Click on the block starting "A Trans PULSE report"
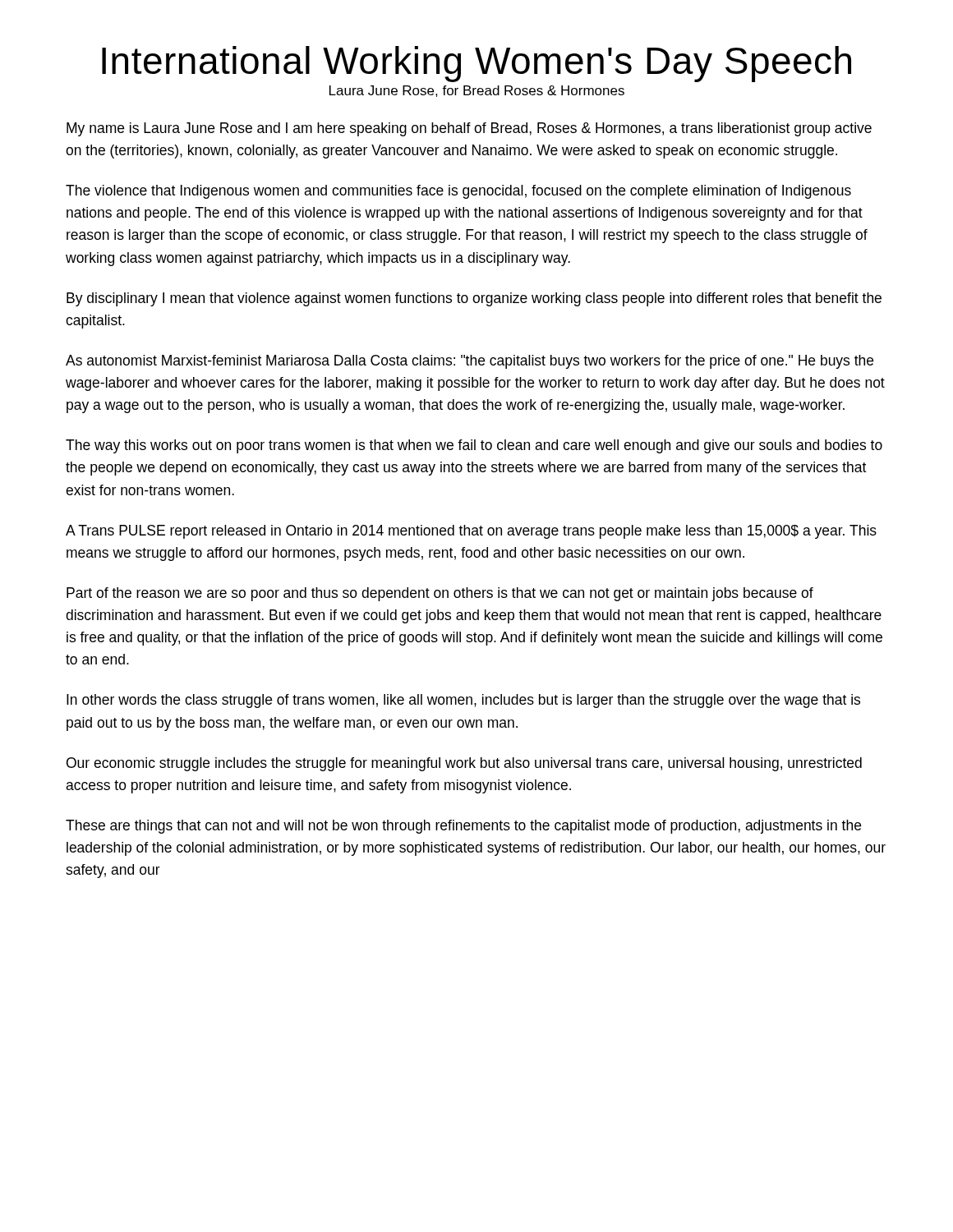 (471, 541)
